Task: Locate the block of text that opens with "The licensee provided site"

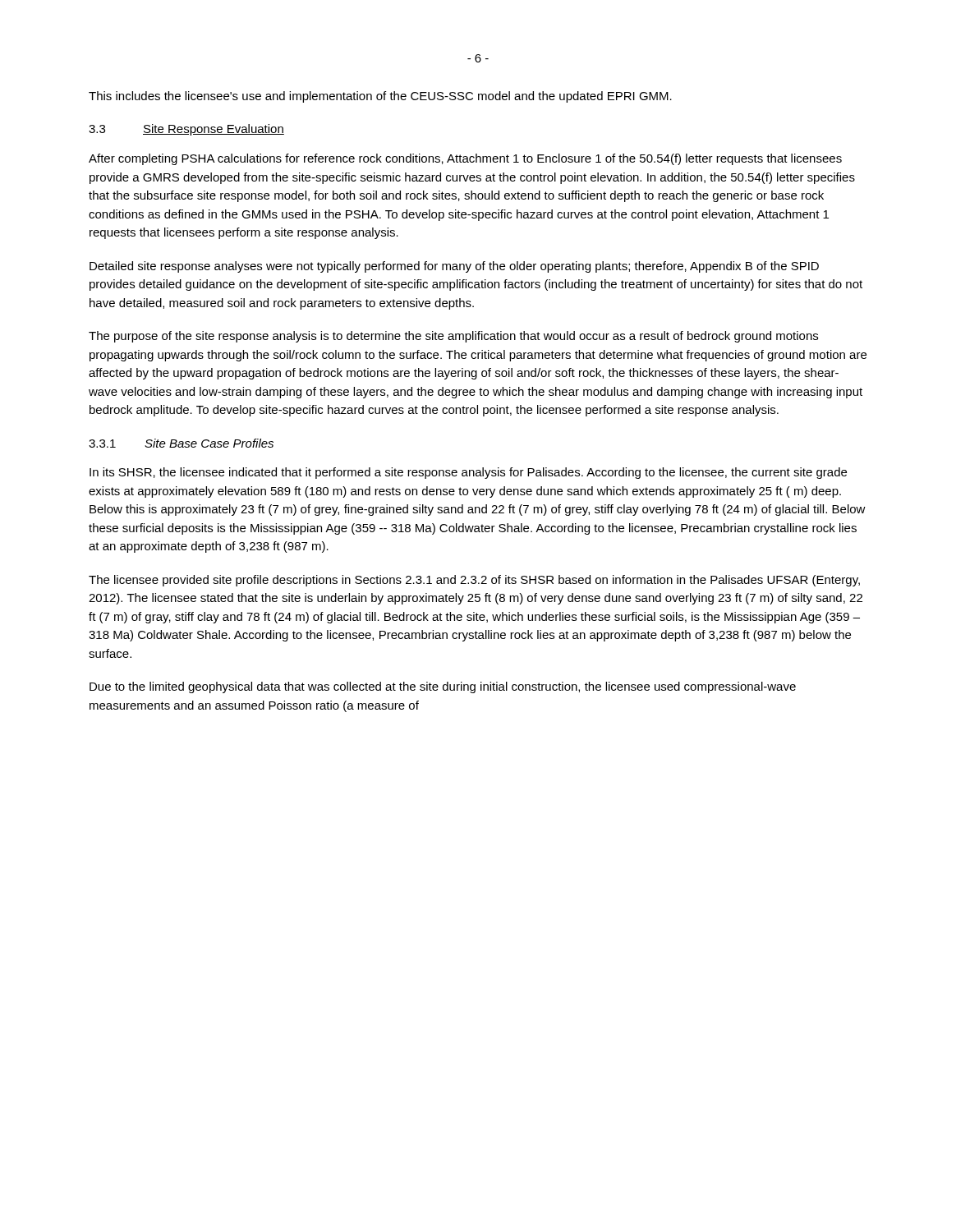Action: [x=476, y=616]
